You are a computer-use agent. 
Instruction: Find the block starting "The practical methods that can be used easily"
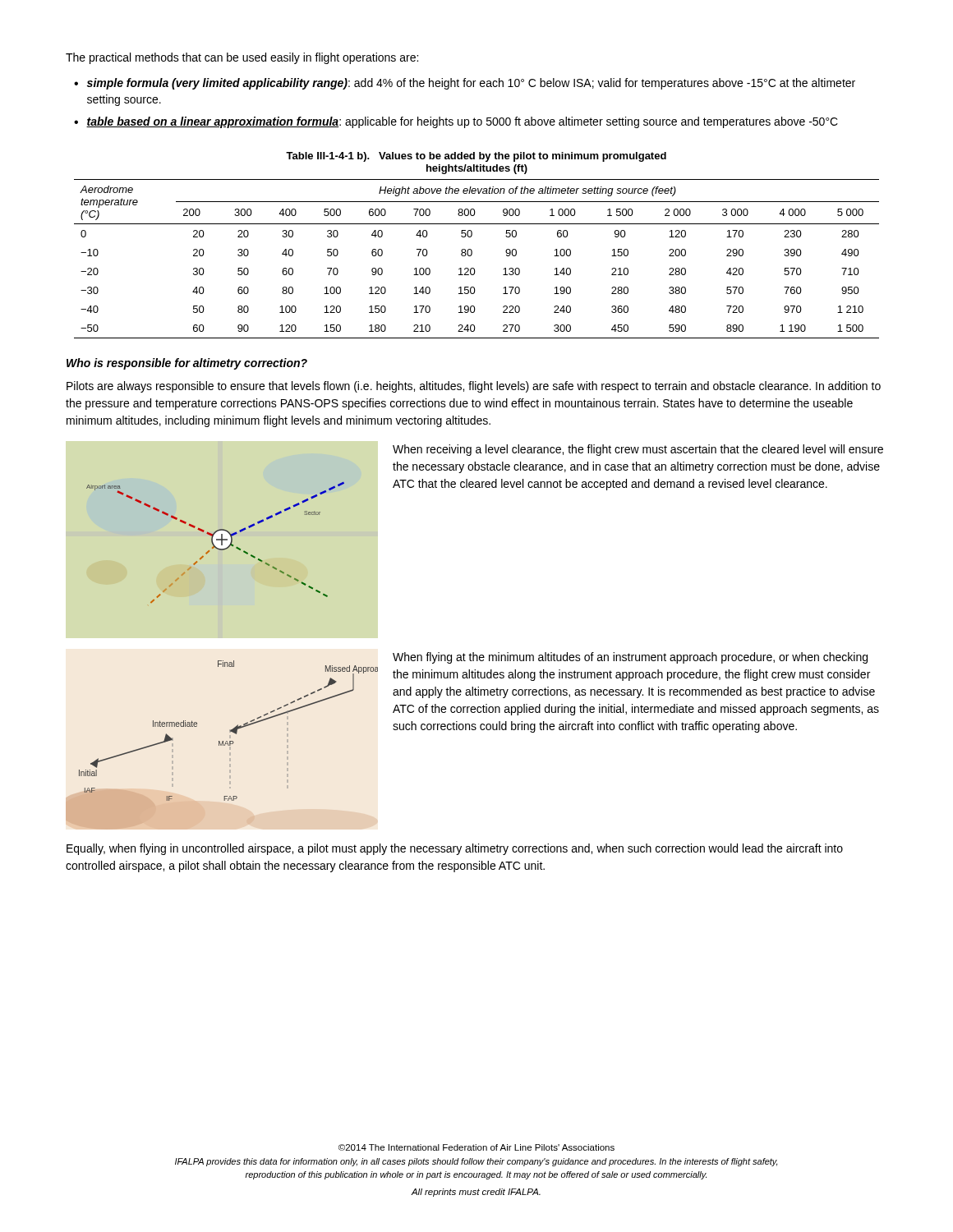[243, 57]
